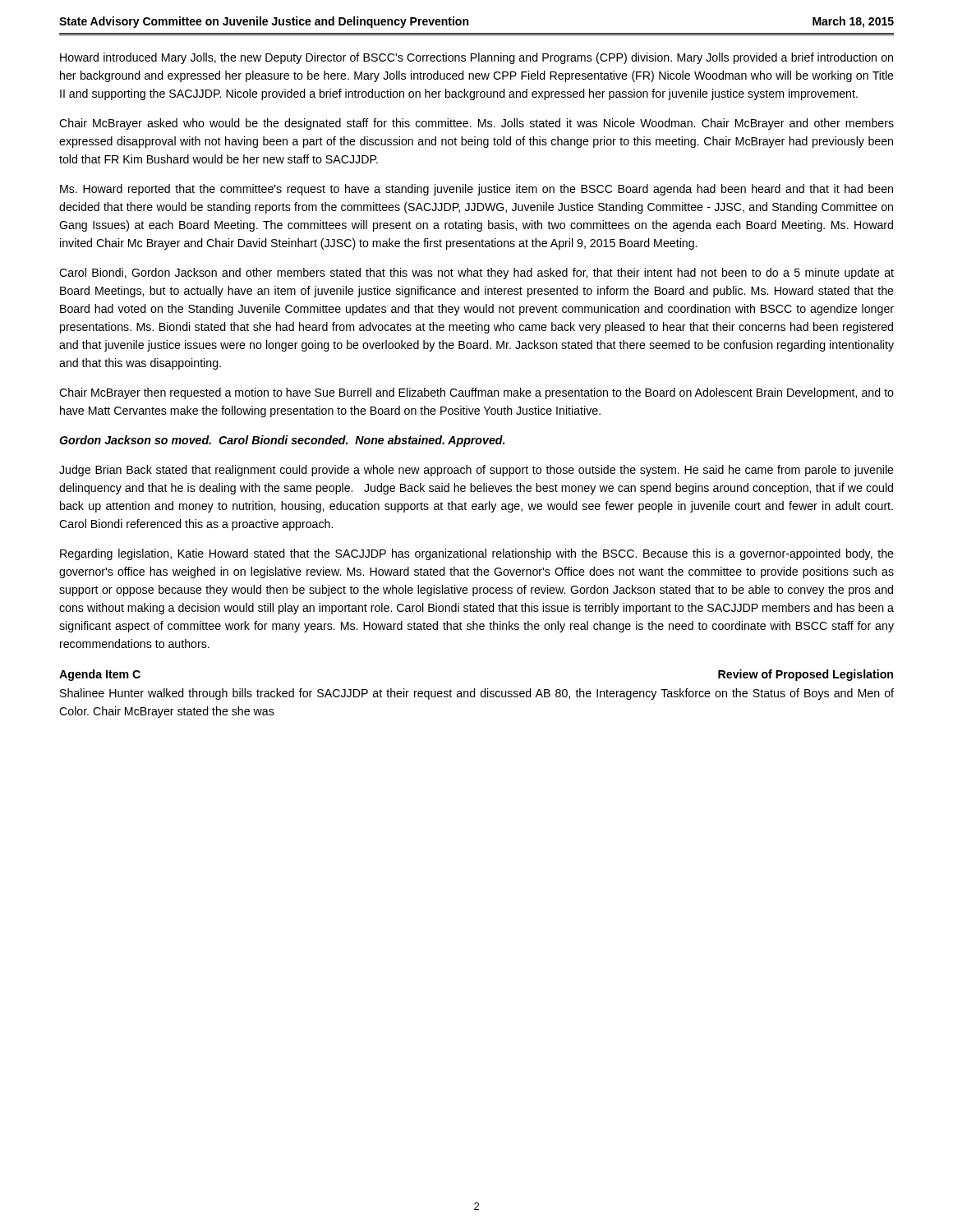This screenshot has height=1232, width=953.
Task: Select the text block that says "Carol Biondi, Gordon Jackson"
Action: (476, 318)
